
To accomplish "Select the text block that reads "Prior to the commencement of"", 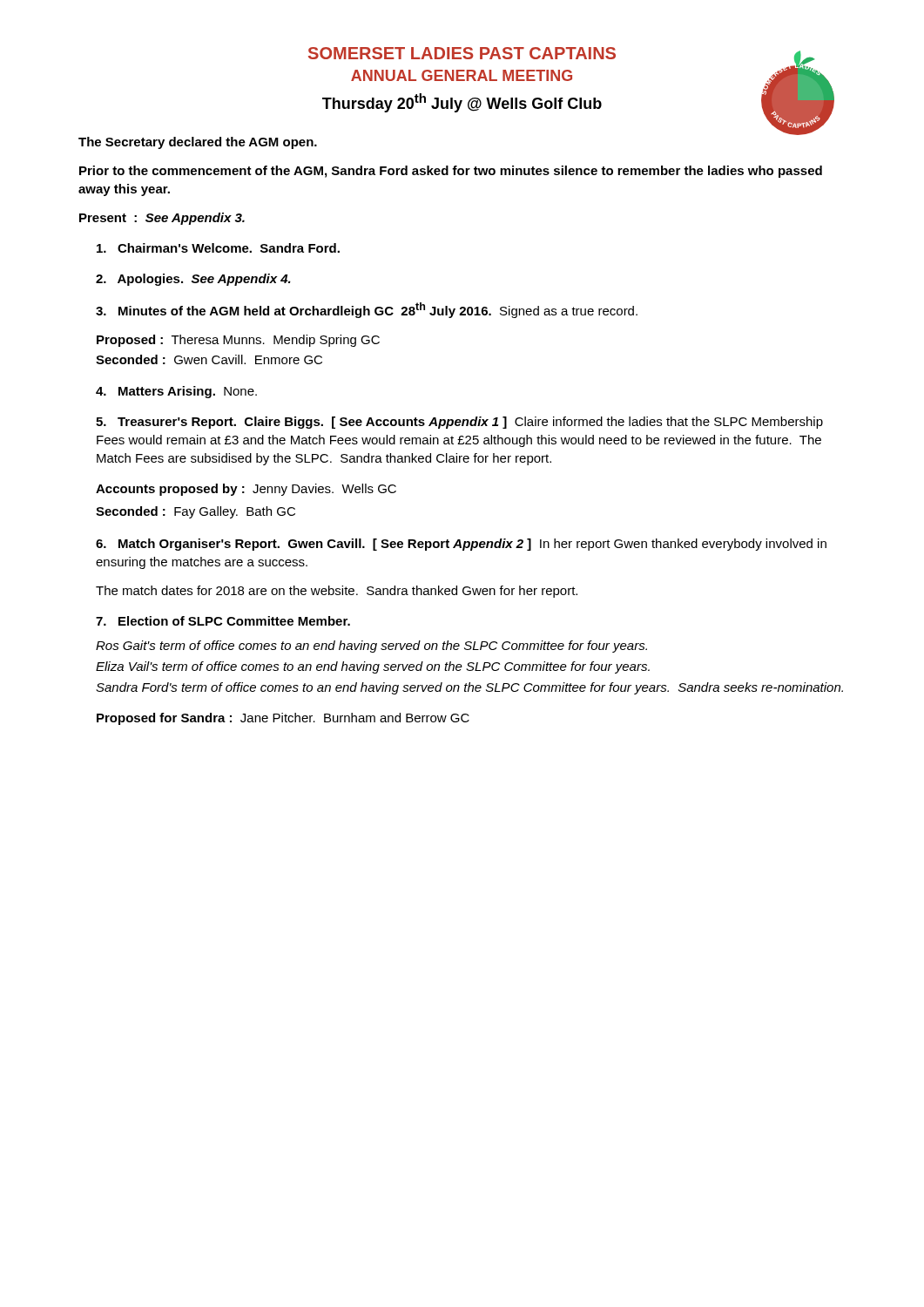I will pos(450,180).
